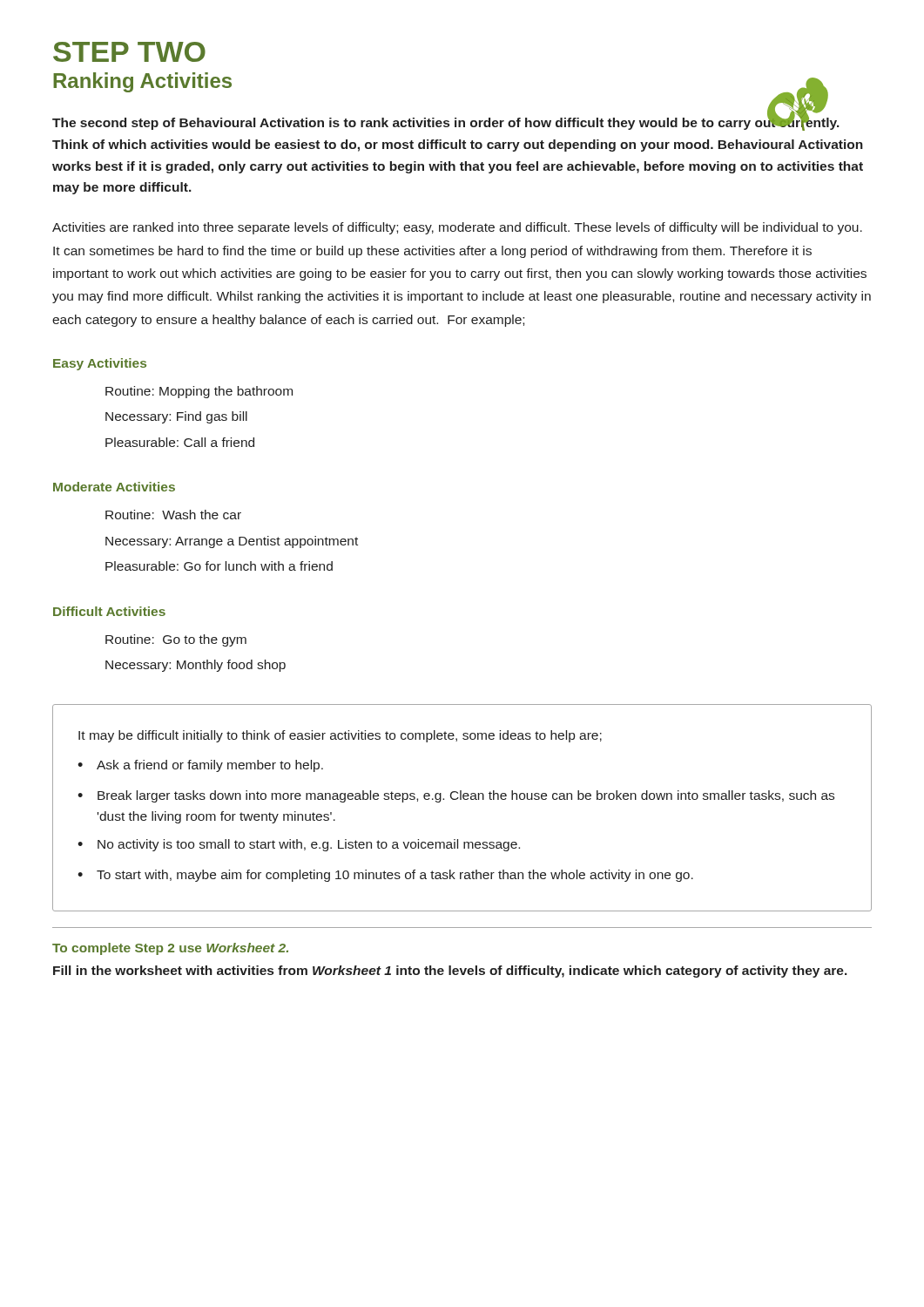This screenshot has width=924, height=1307.
Task: Locate the element starting "Pleasurable: Call a"
Action: pos(180,442)
